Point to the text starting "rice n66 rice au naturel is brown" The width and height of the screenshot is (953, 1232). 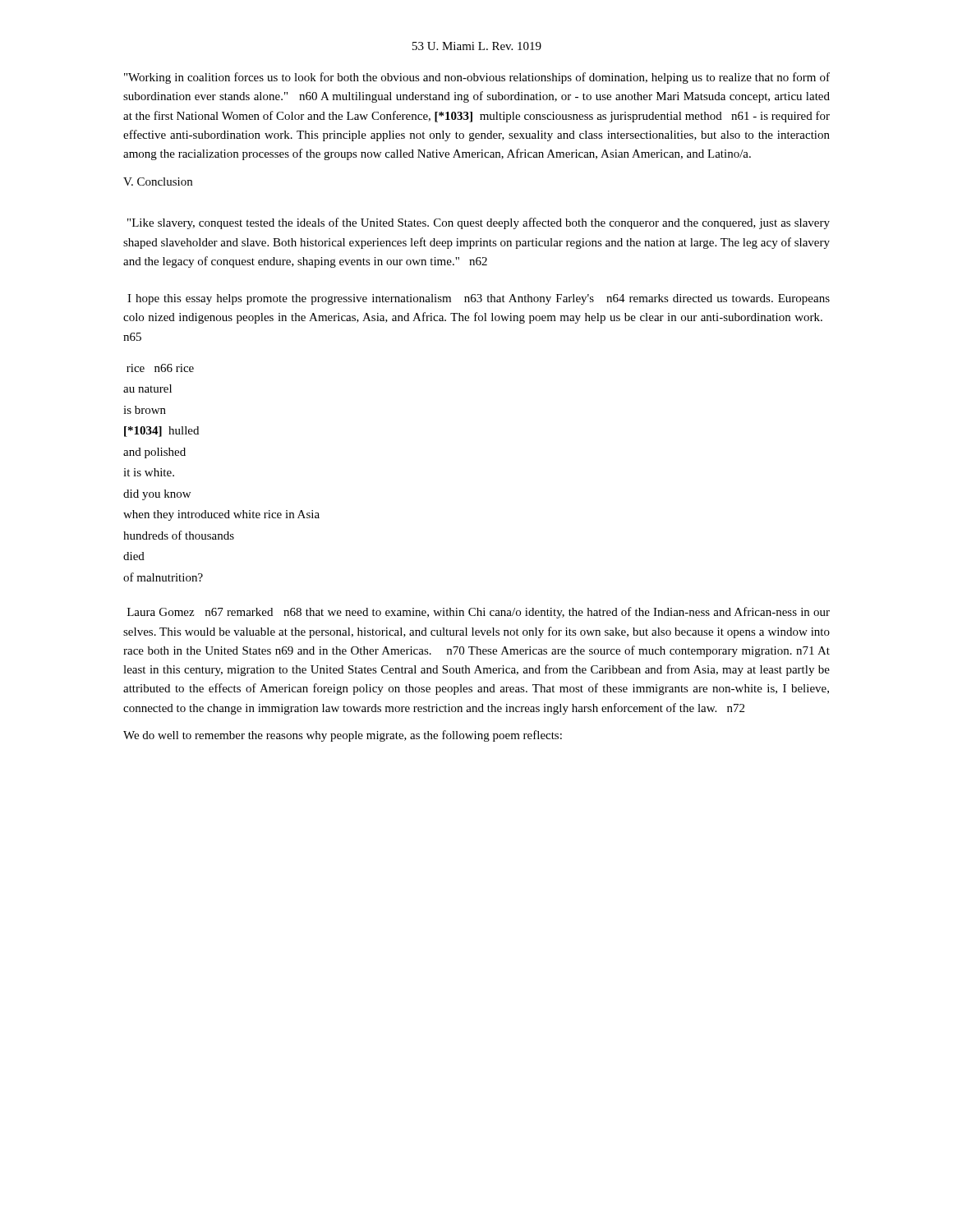pyautogui.click(x=160, y=368)
